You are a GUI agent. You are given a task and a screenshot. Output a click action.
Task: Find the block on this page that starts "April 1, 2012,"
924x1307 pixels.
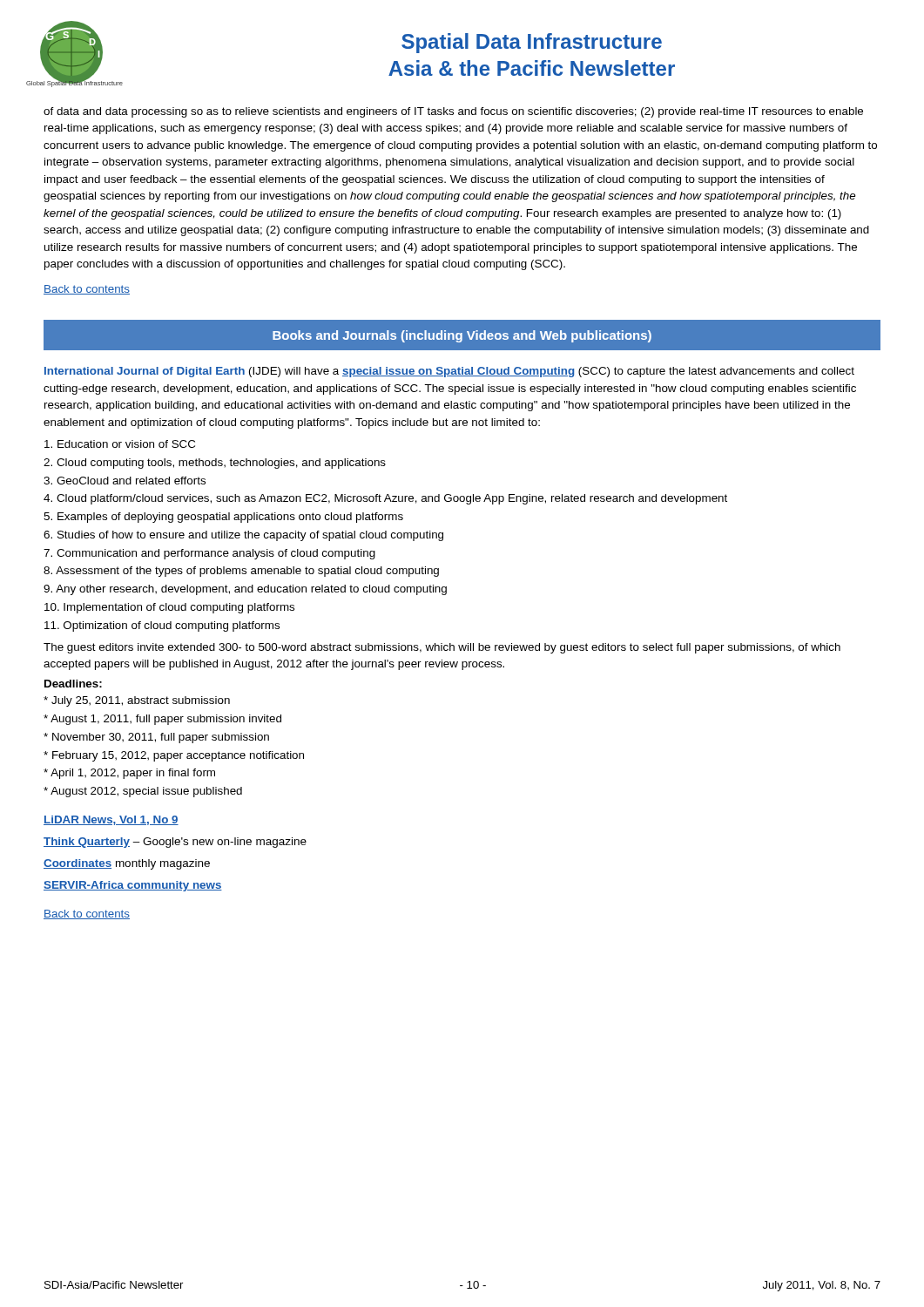[x=130, y=773]
